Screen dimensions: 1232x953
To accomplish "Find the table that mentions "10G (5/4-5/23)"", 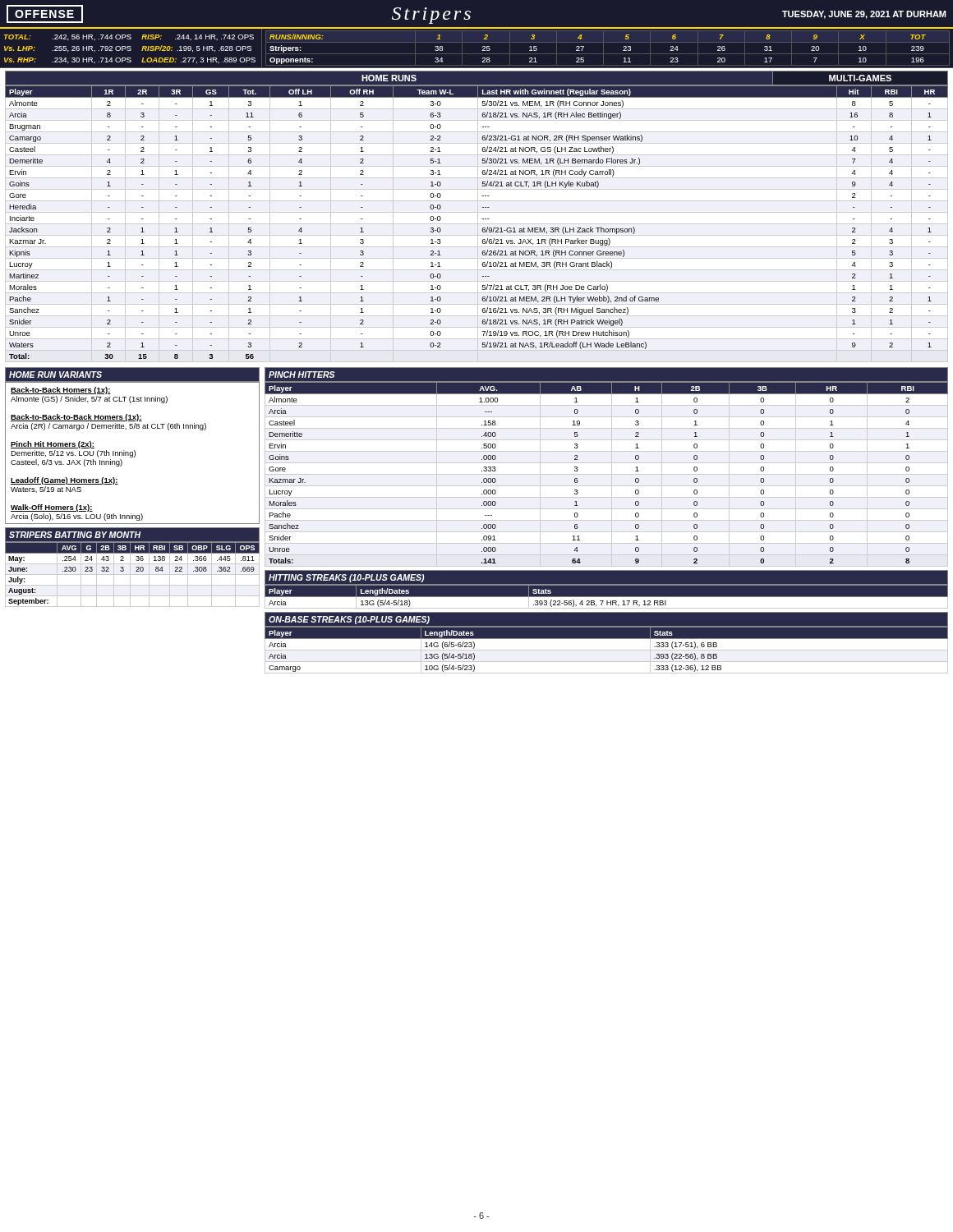I will [606, 650].
